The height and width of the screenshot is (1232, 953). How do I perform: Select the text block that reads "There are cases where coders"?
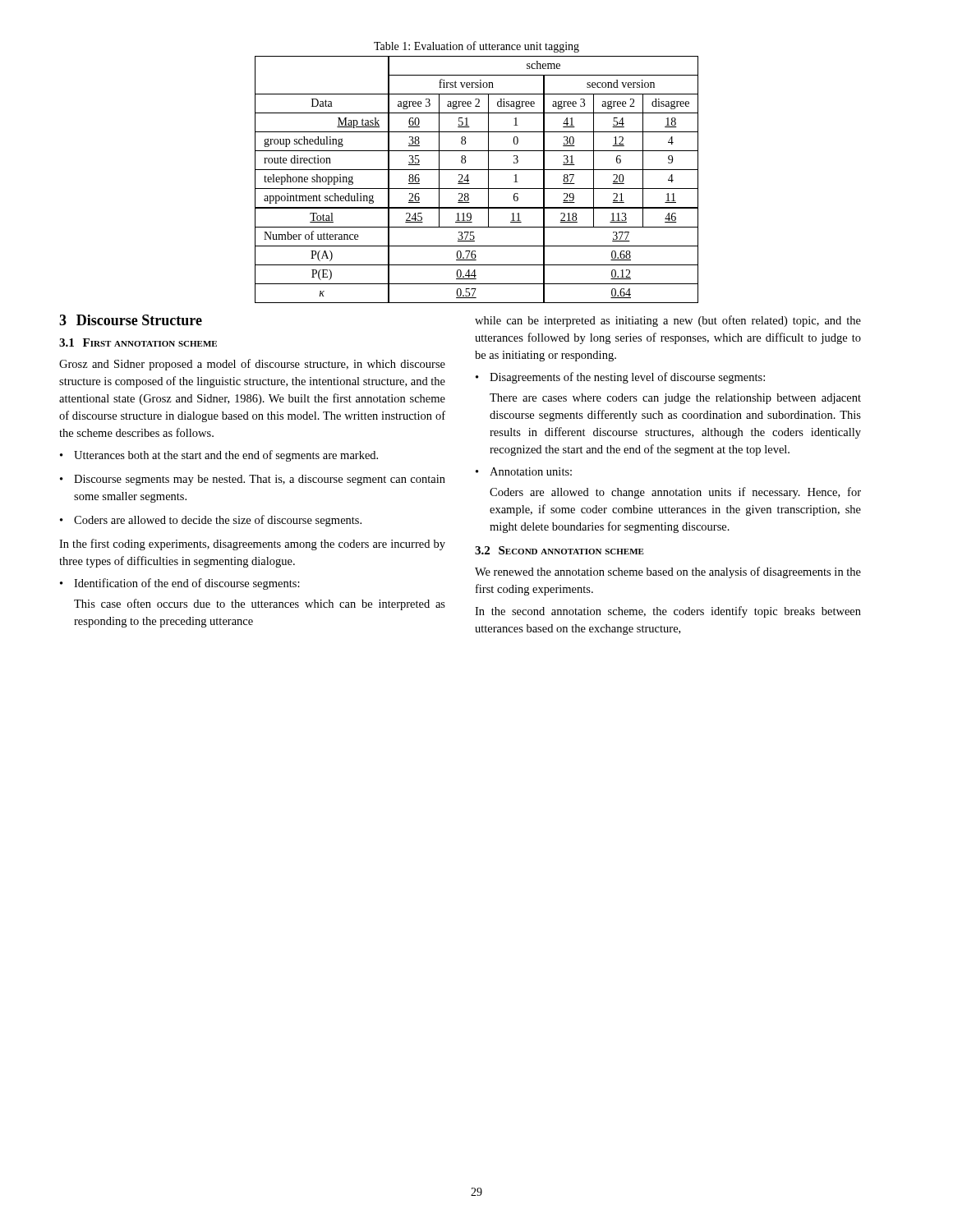click(x=675, y=424)
